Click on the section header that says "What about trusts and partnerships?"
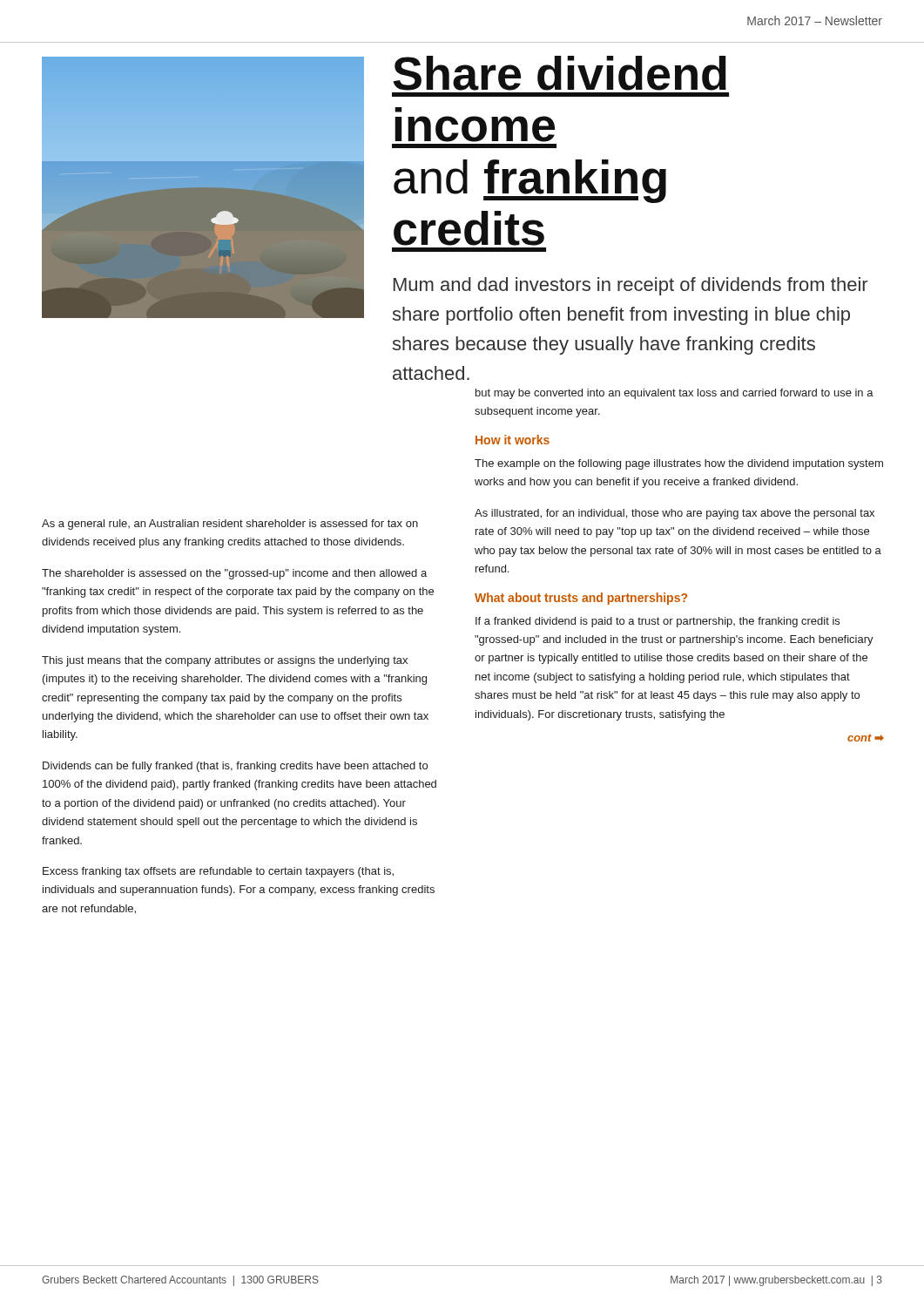This screenshot has width=924, height=1307. coord(679,597)
